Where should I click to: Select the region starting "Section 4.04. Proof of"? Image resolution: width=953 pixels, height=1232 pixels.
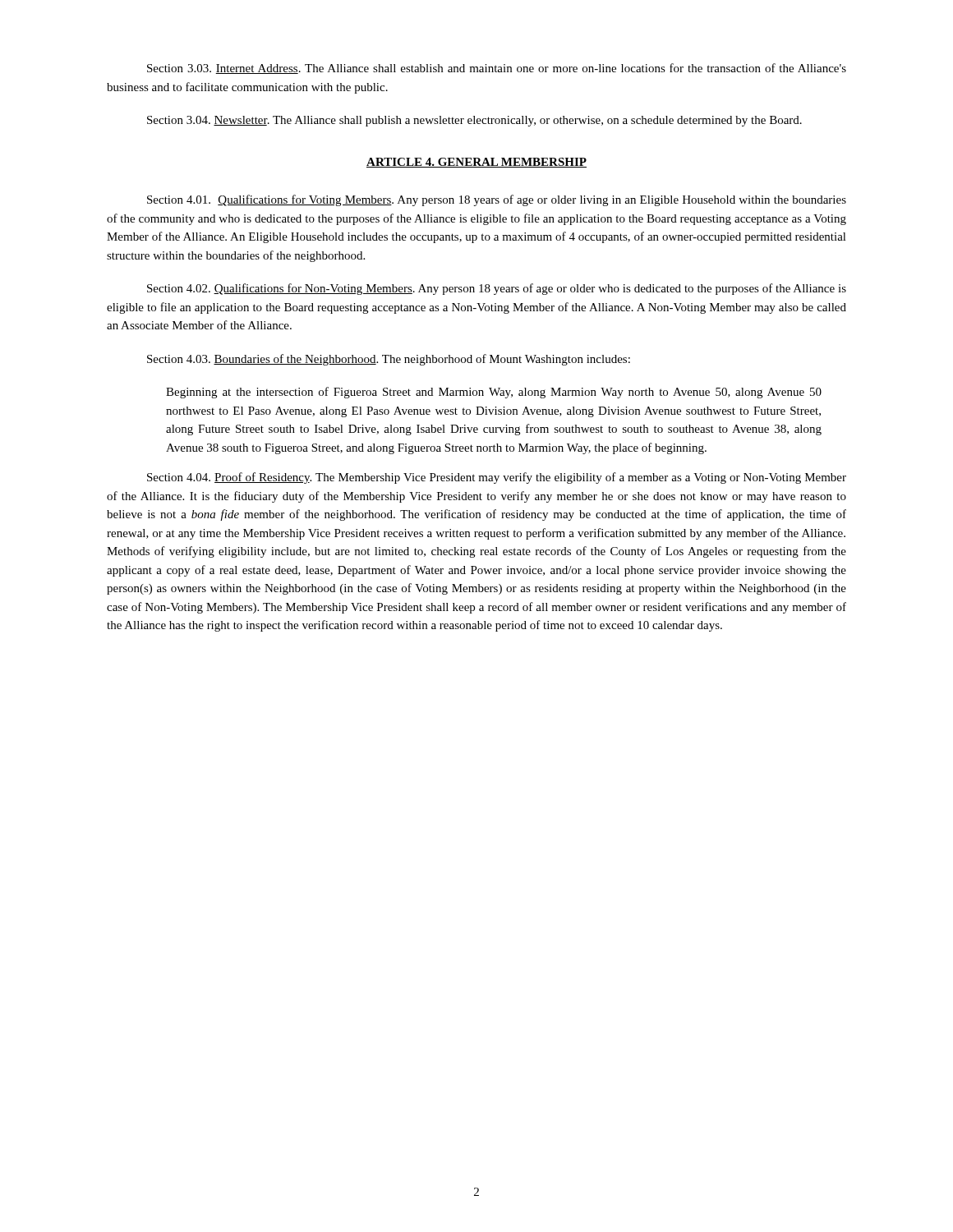[x=476, y=551]
